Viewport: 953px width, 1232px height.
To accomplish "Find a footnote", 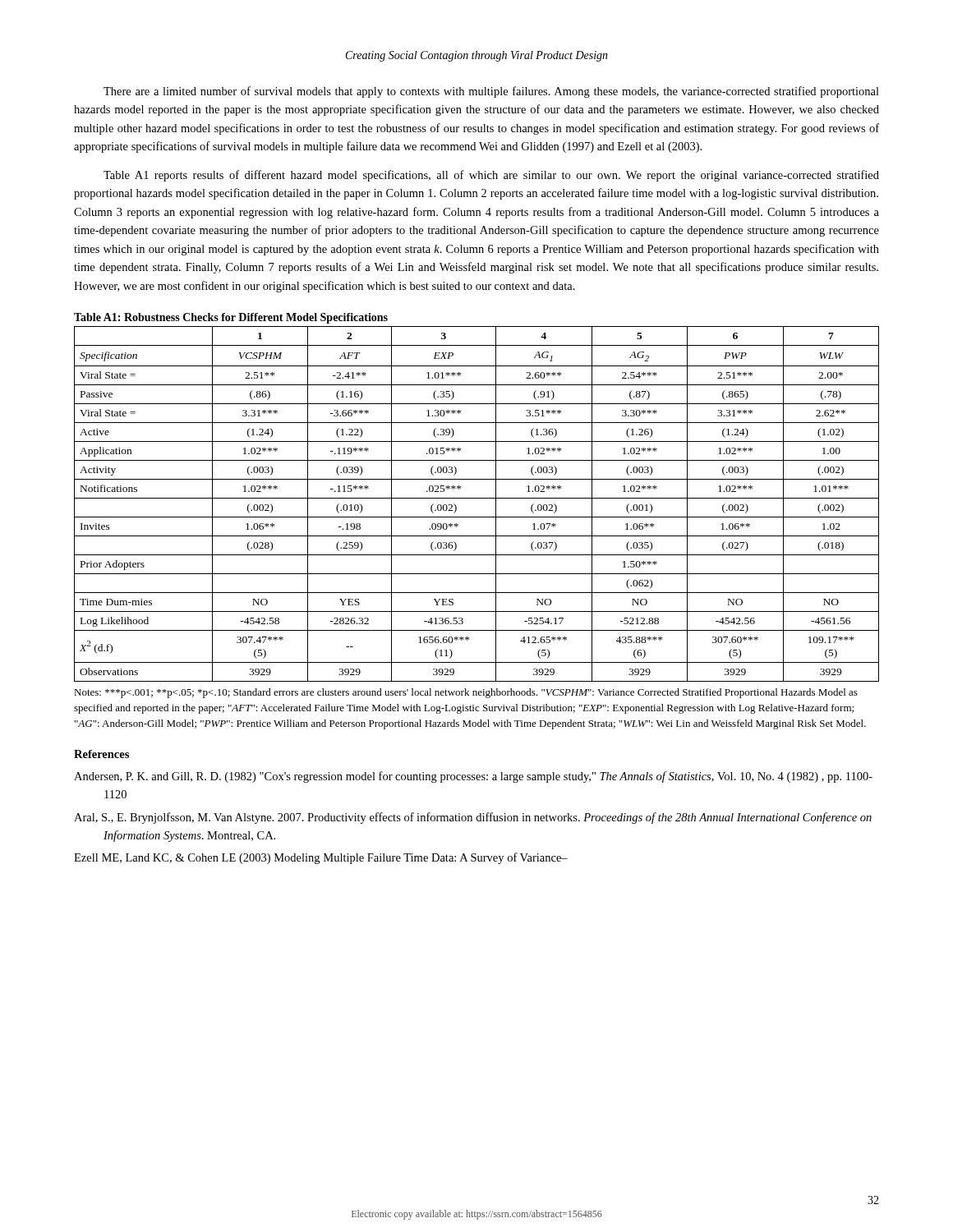I will pyautogui.click(x=470, y=707).
